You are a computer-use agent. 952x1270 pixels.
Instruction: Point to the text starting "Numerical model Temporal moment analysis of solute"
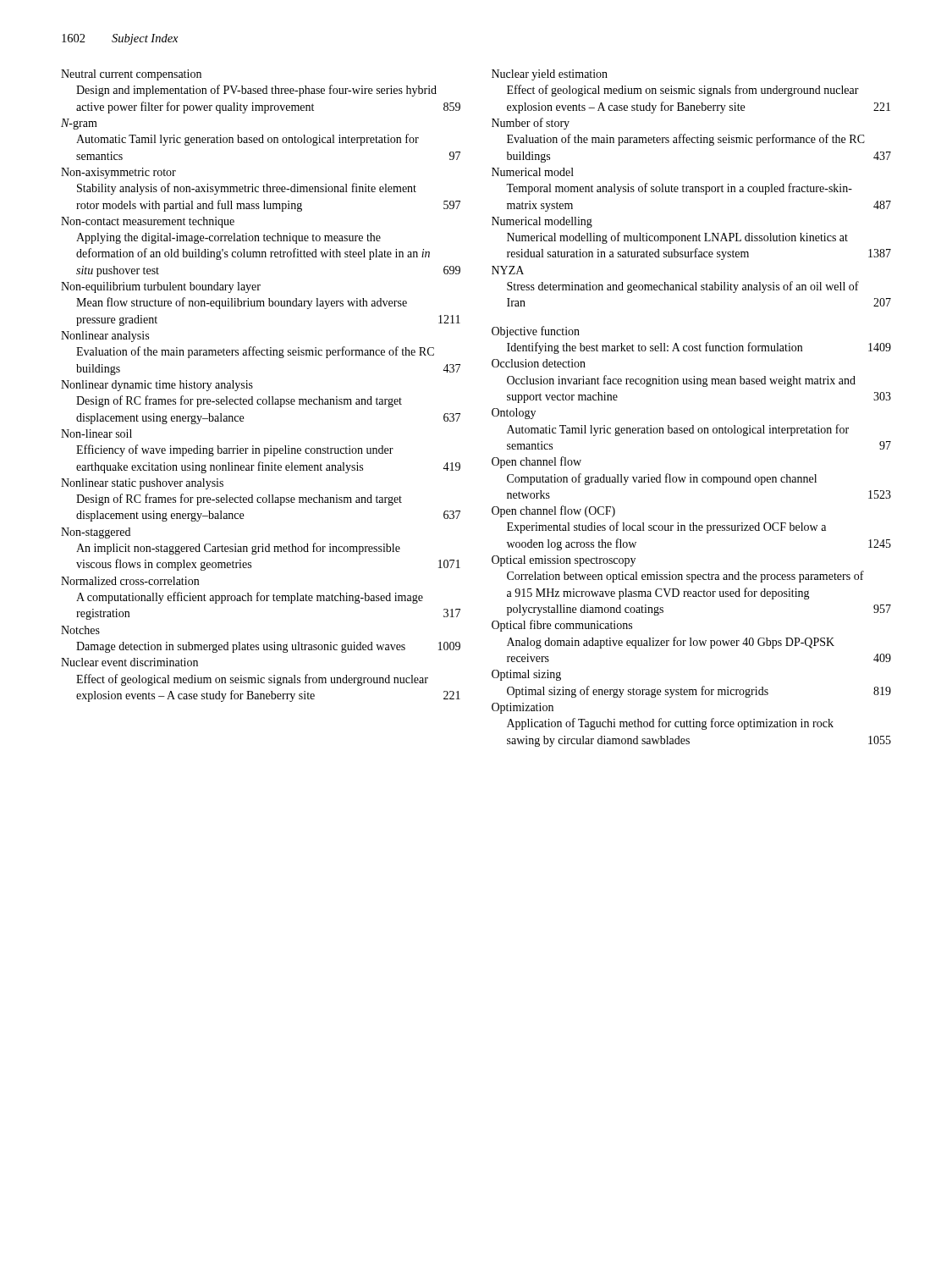[691, 189]
